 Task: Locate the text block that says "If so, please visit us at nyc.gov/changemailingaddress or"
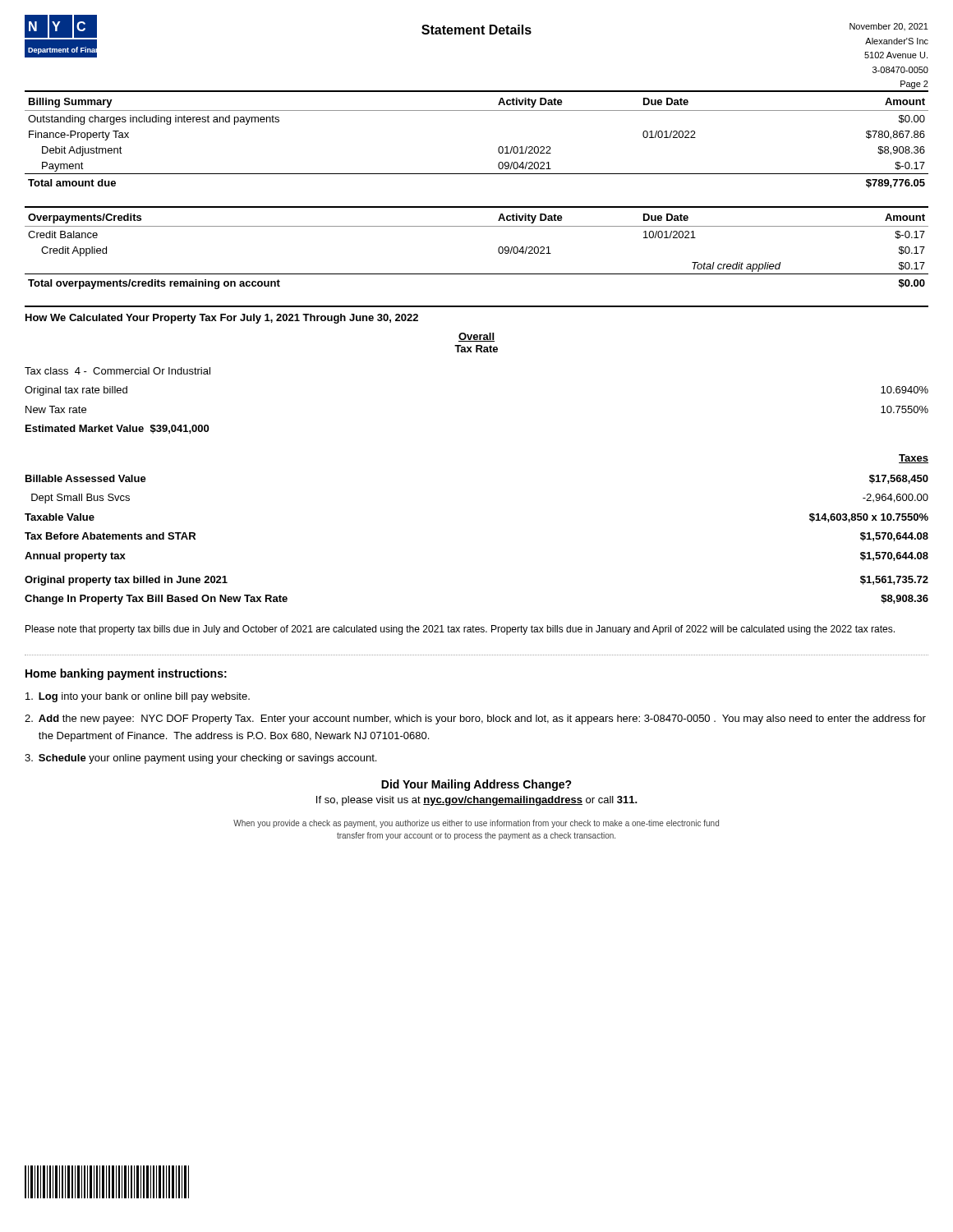(476, 799)
